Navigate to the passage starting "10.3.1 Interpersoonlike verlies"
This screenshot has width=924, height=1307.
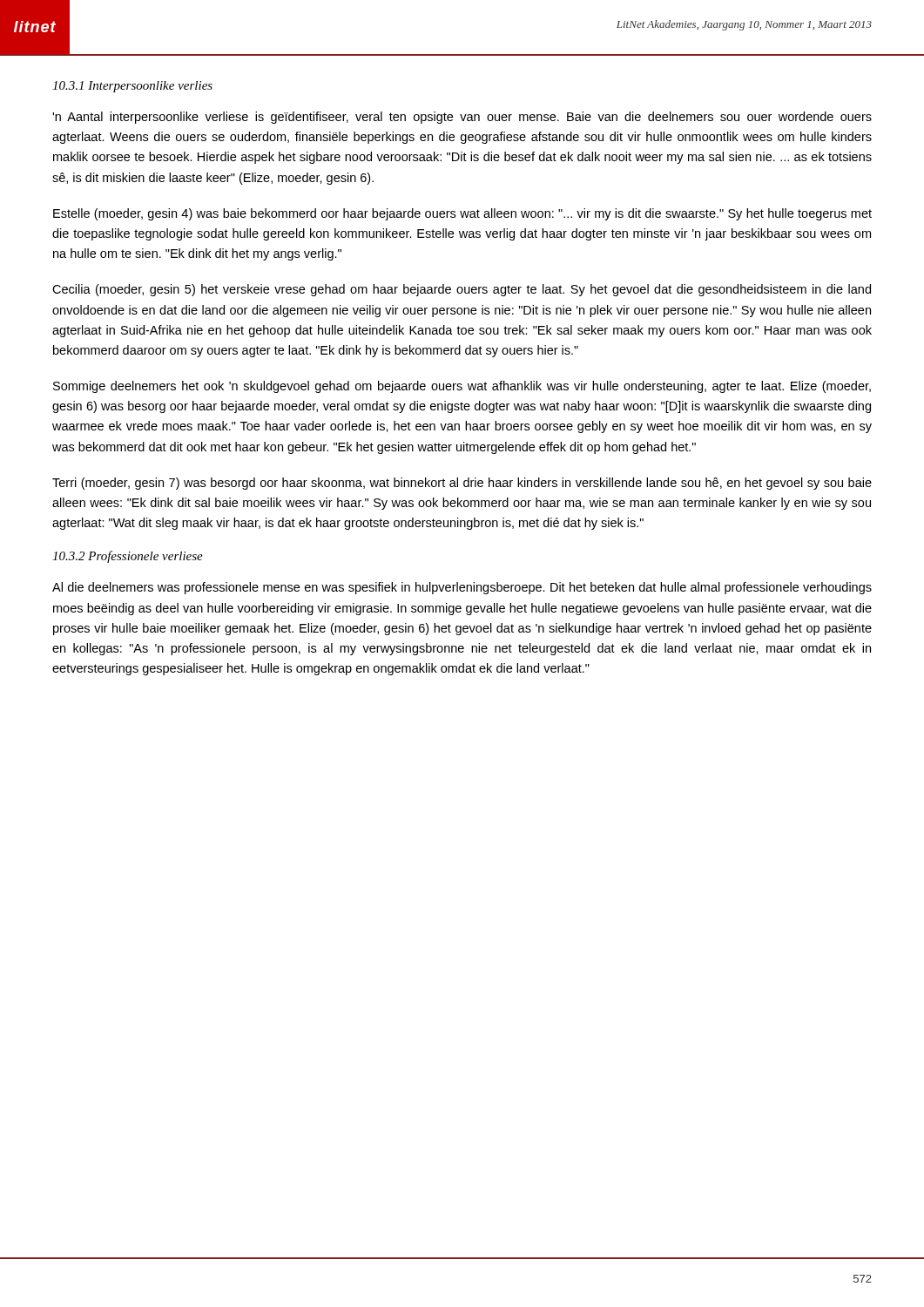coord(132,85)
